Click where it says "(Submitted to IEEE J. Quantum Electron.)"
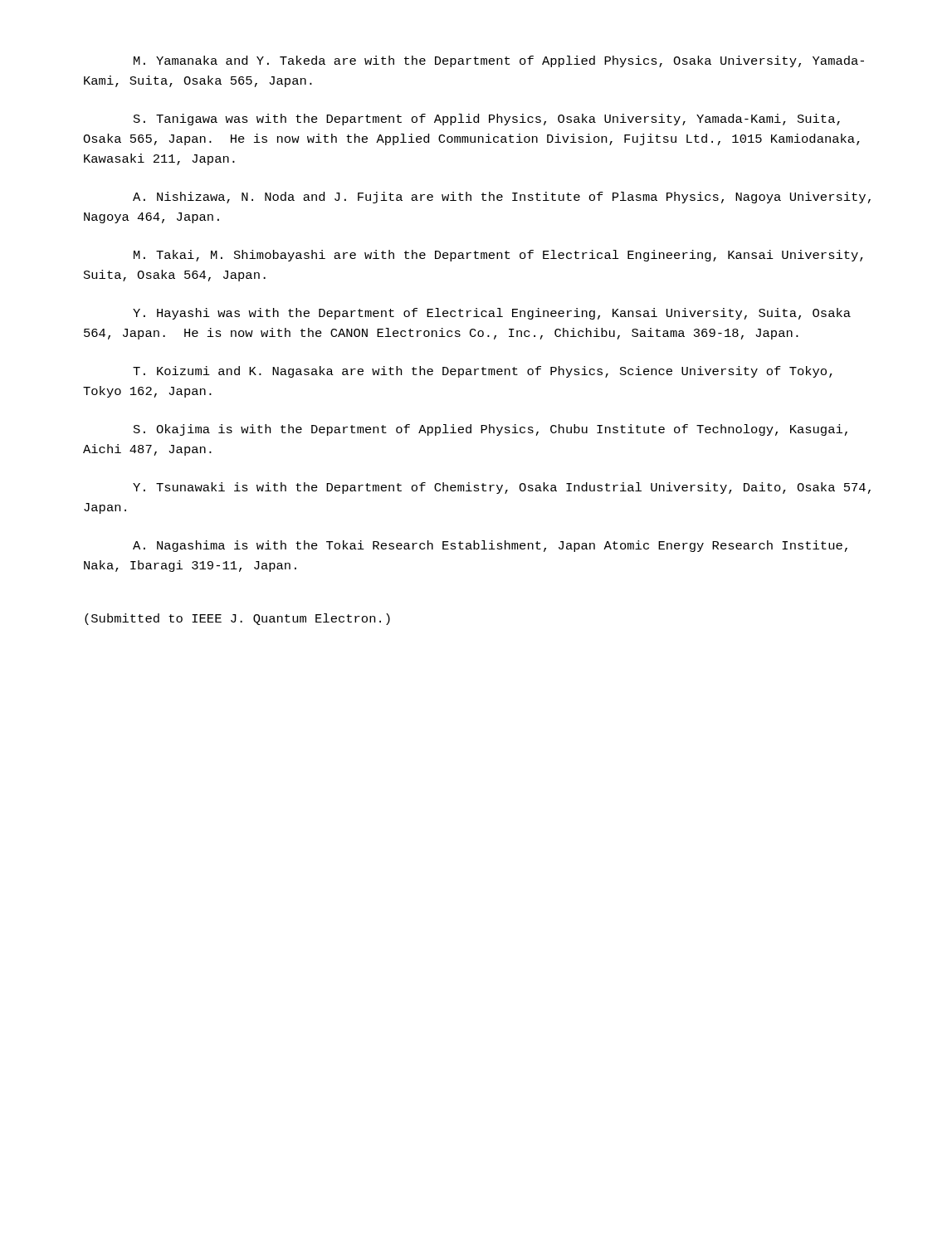 tap(237, 619)
